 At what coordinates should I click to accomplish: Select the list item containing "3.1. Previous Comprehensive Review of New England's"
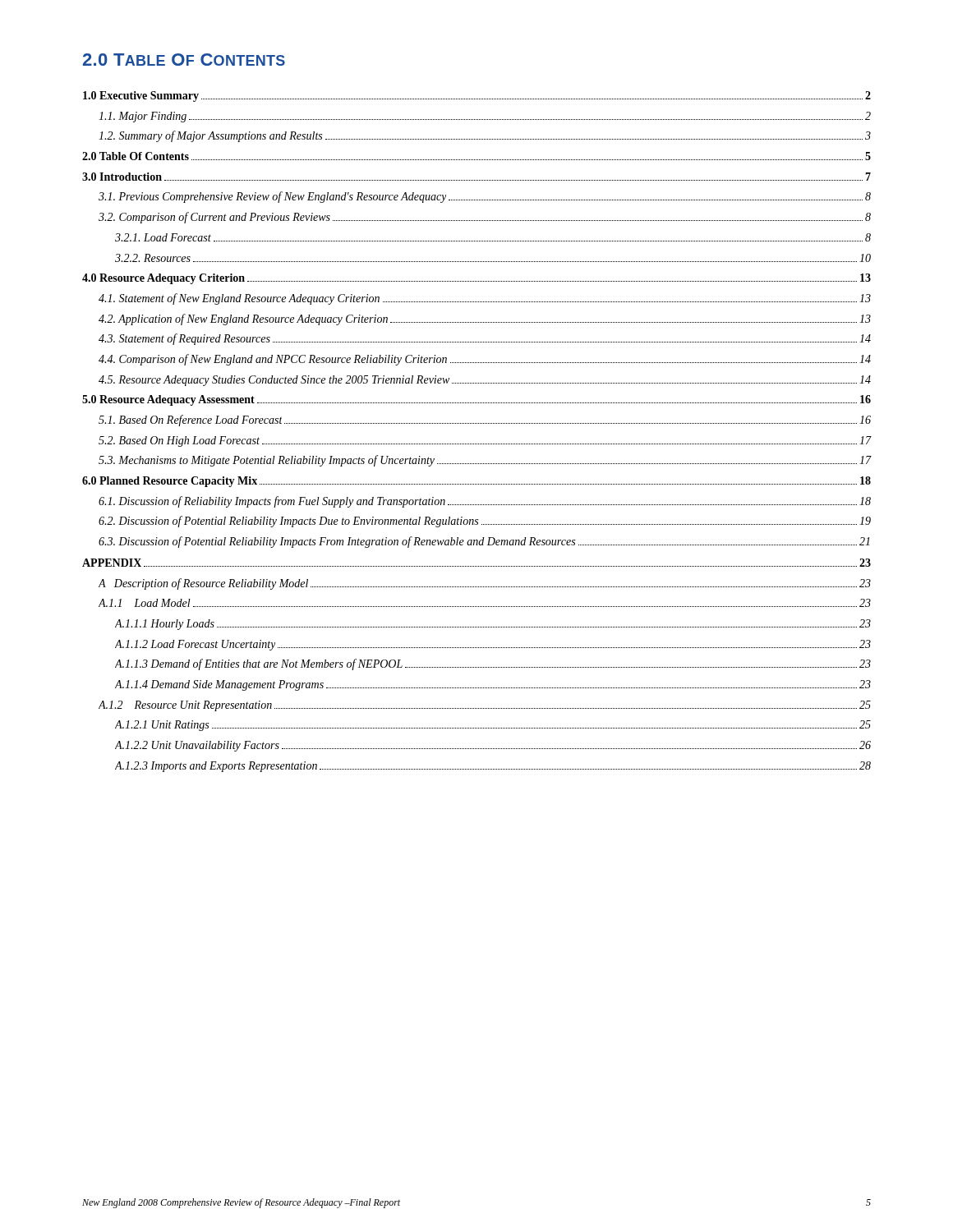485,197
